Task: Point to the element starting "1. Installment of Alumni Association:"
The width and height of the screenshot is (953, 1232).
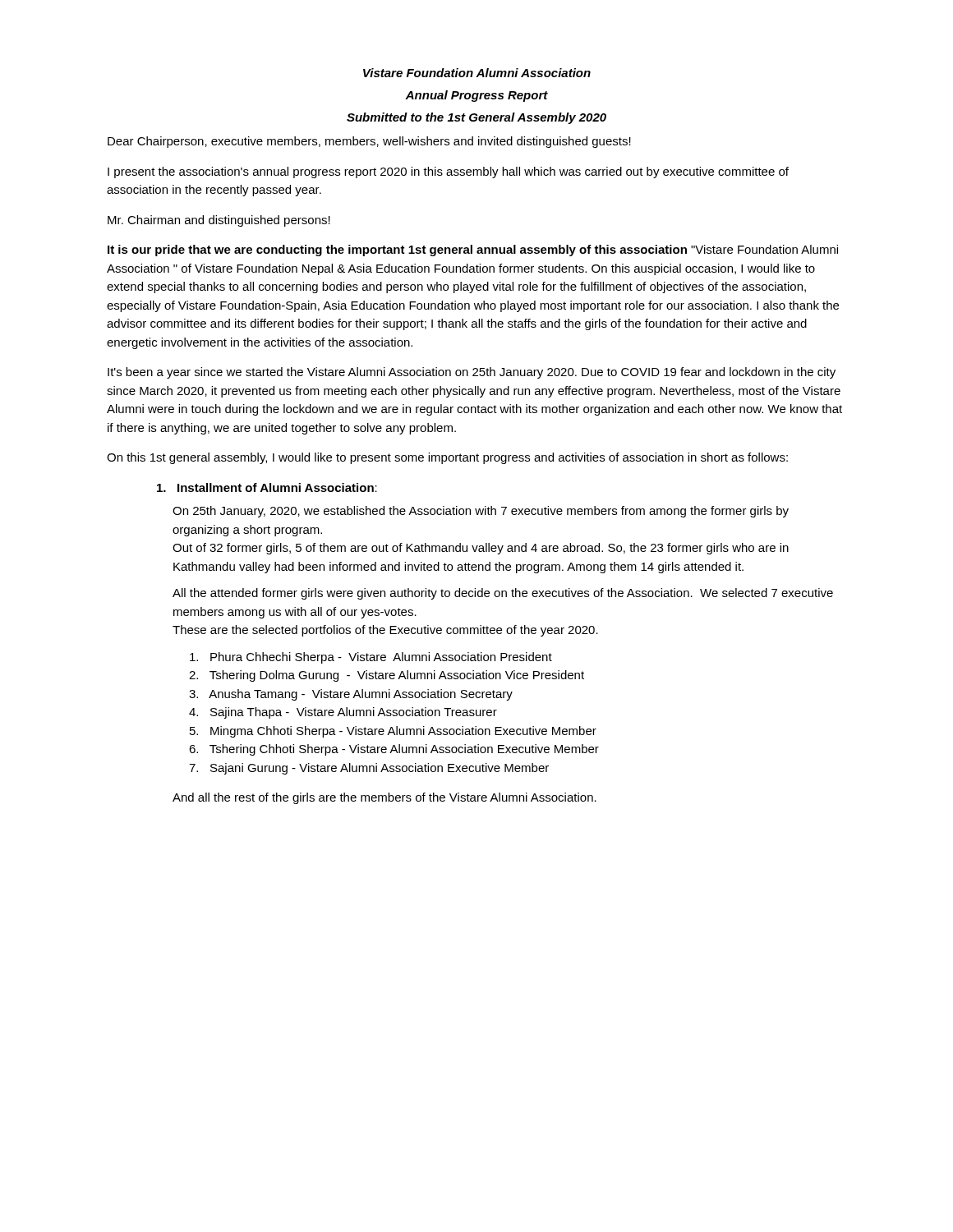Action: pyautogui.click(x=267, y=487)
